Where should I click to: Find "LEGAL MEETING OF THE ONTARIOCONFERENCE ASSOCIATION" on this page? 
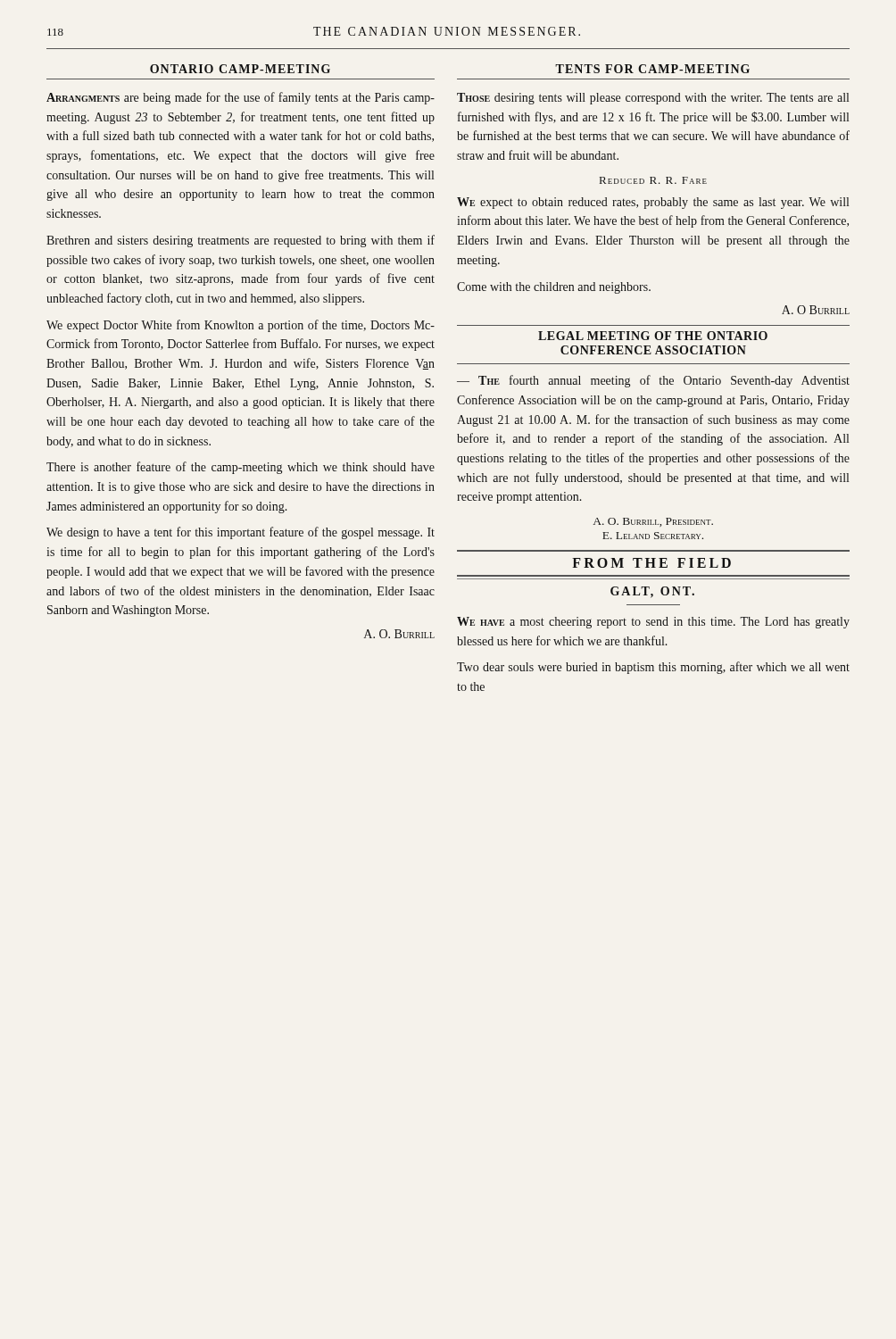tap(653, 343)
